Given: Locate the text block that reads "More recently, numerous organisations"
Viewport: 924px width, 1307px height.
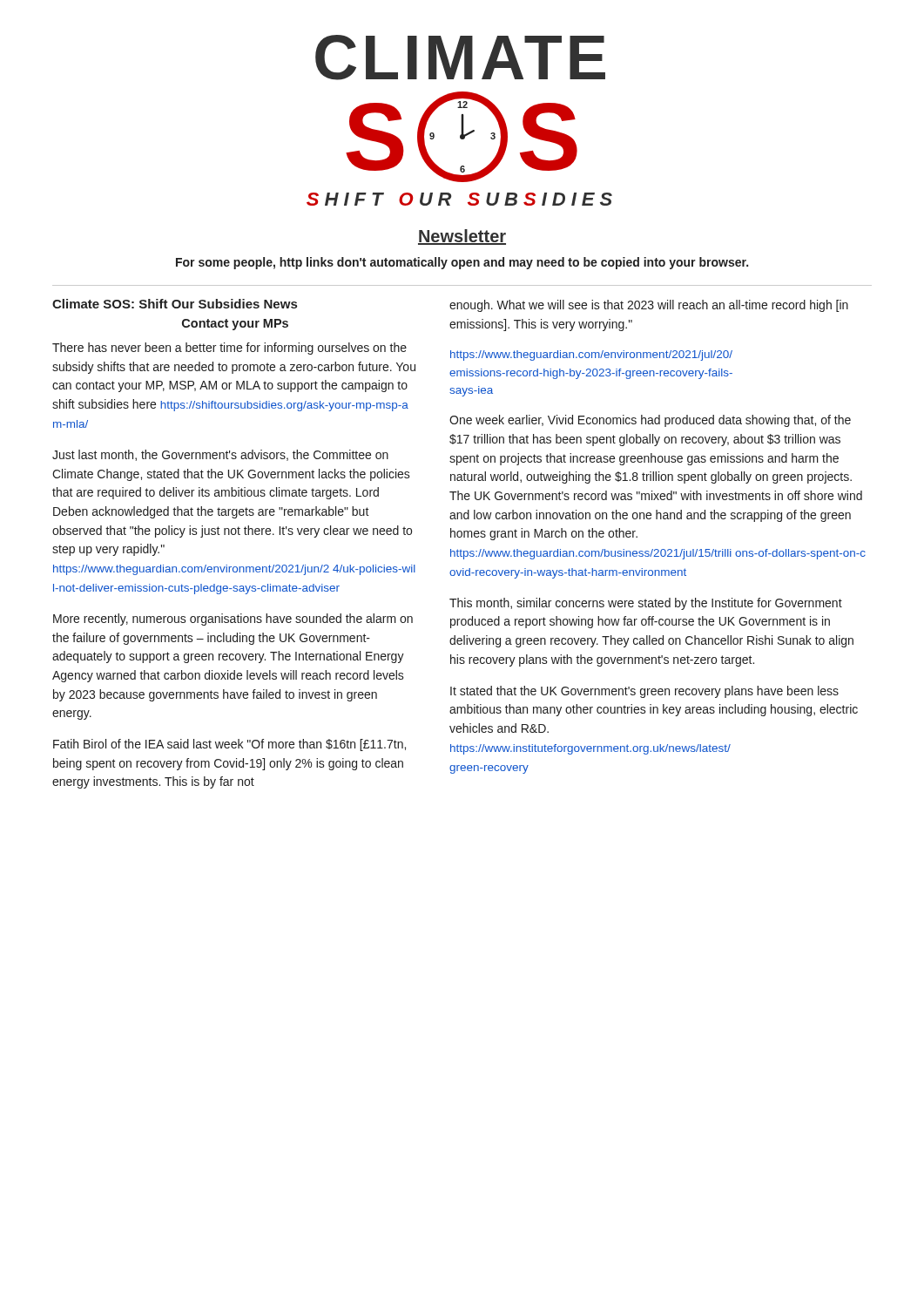Looking at the screenshot, I should click(233, 666).
